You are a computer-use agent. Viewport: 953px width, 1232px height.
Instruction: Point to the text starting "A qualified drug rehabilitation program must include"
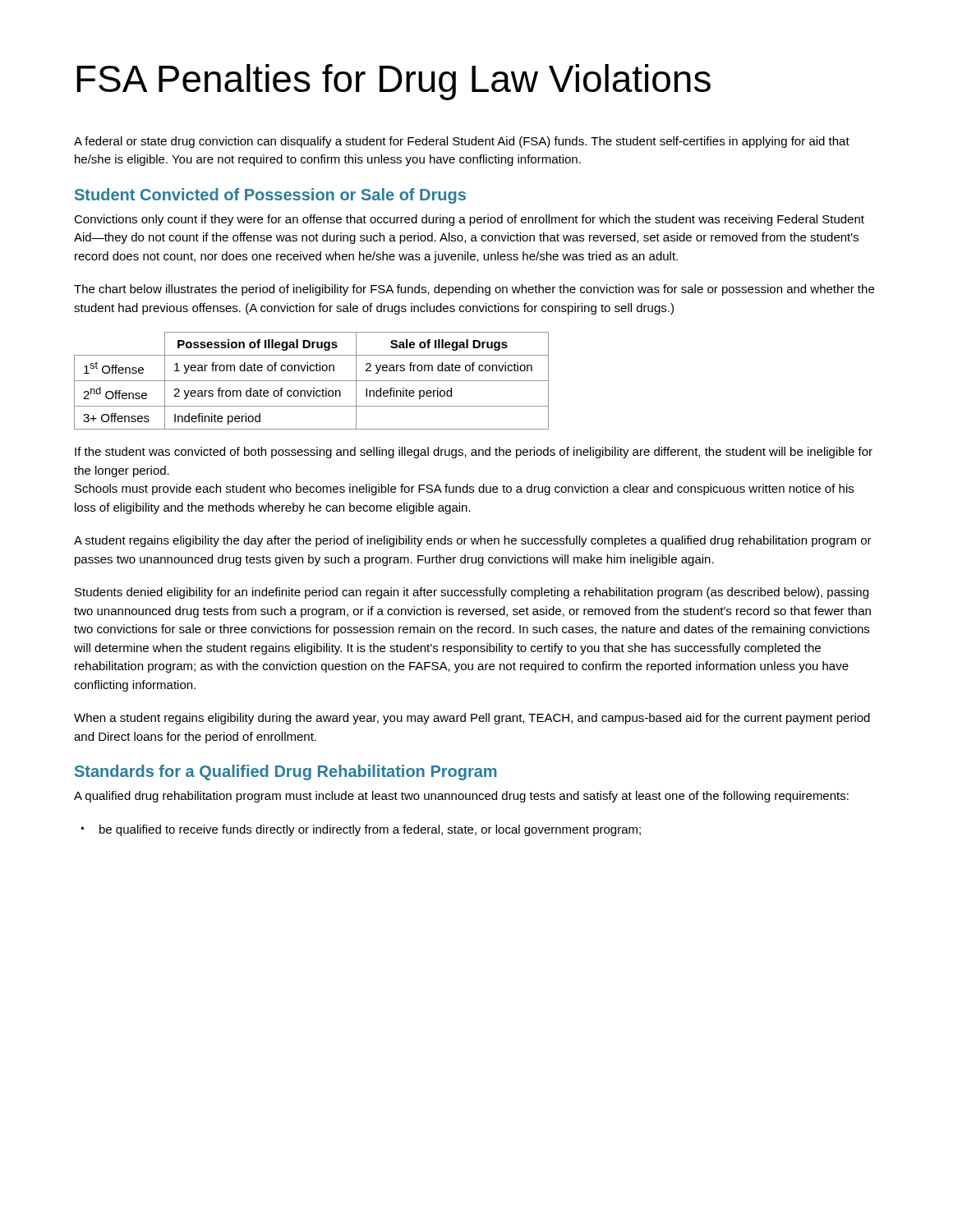point(462,796)
